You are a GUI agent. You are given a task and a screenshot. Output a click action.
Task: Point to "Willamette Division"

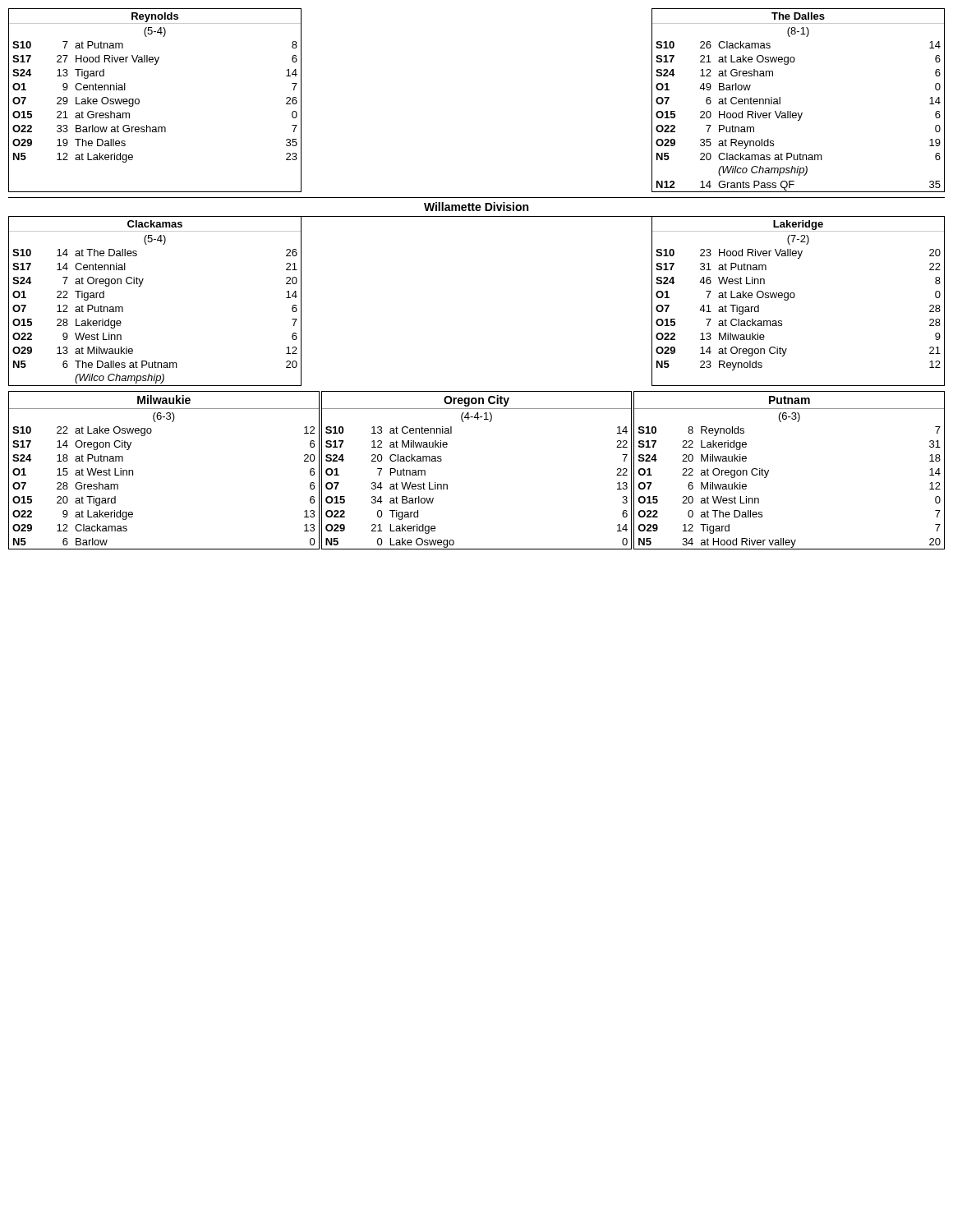tap(476, 207)
